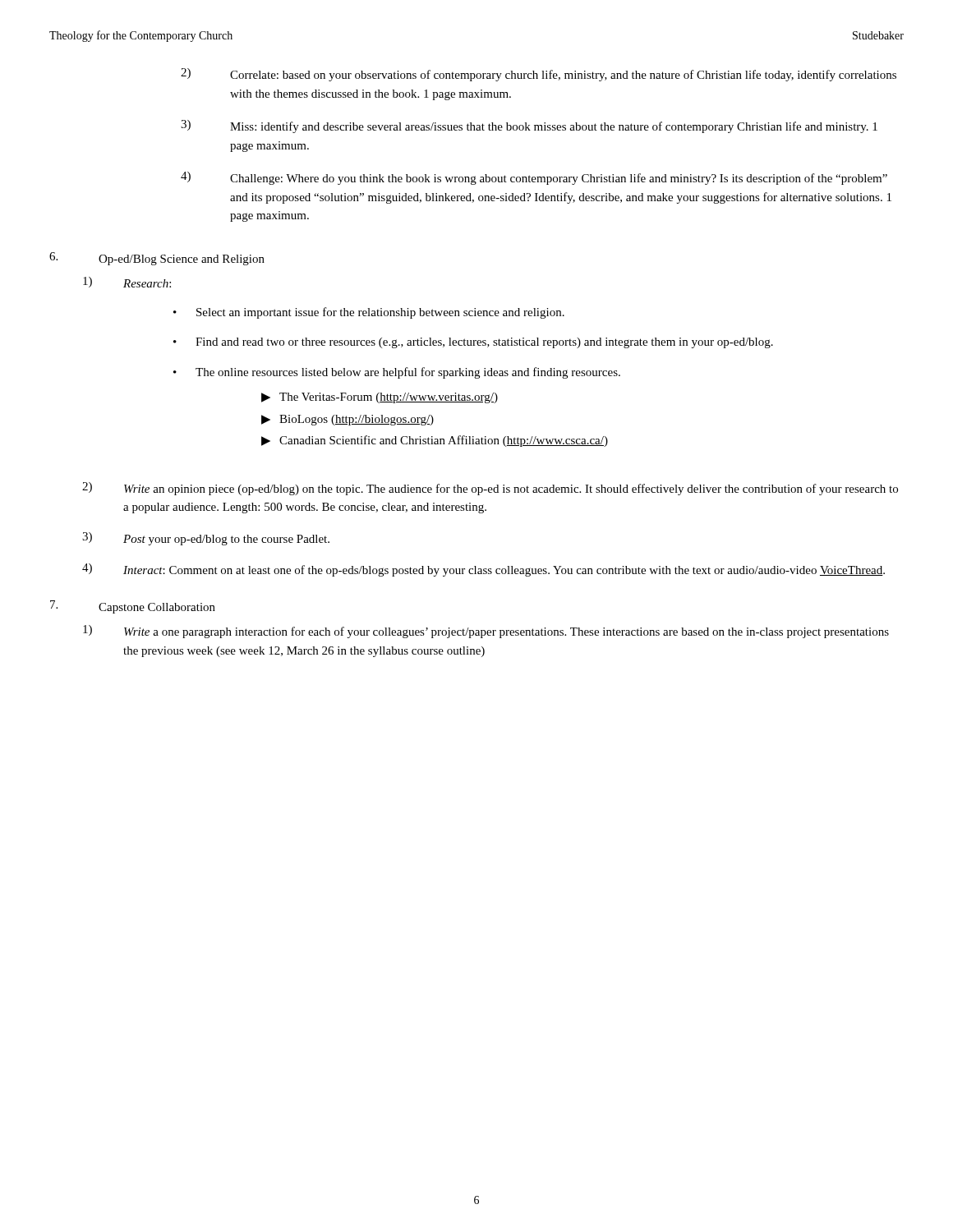Select the list item that reads "1) Write a"

(x=493, y=641)
